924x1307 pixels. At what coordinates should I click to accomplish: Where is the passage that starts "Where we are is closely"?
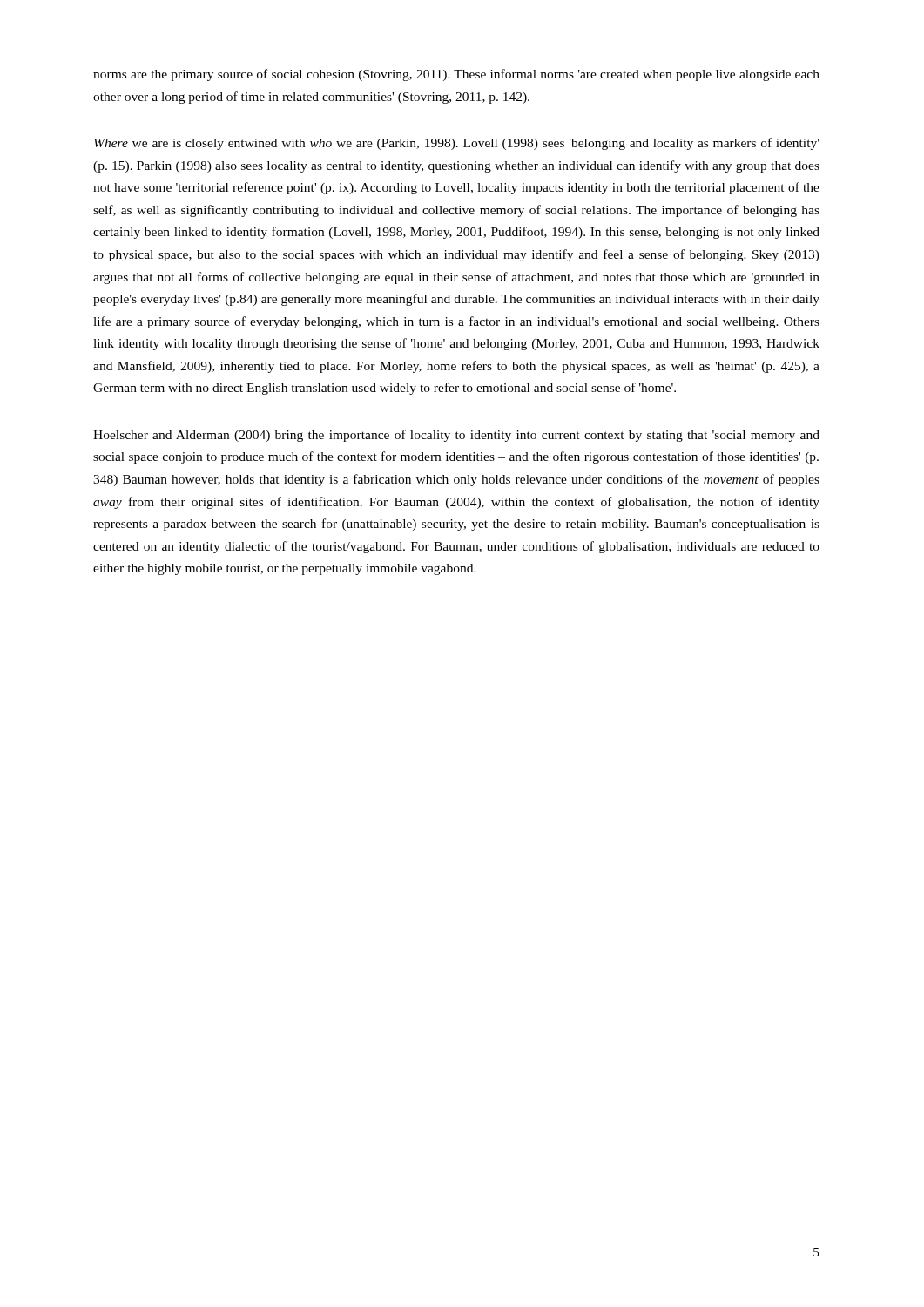(x=456, y=265)
